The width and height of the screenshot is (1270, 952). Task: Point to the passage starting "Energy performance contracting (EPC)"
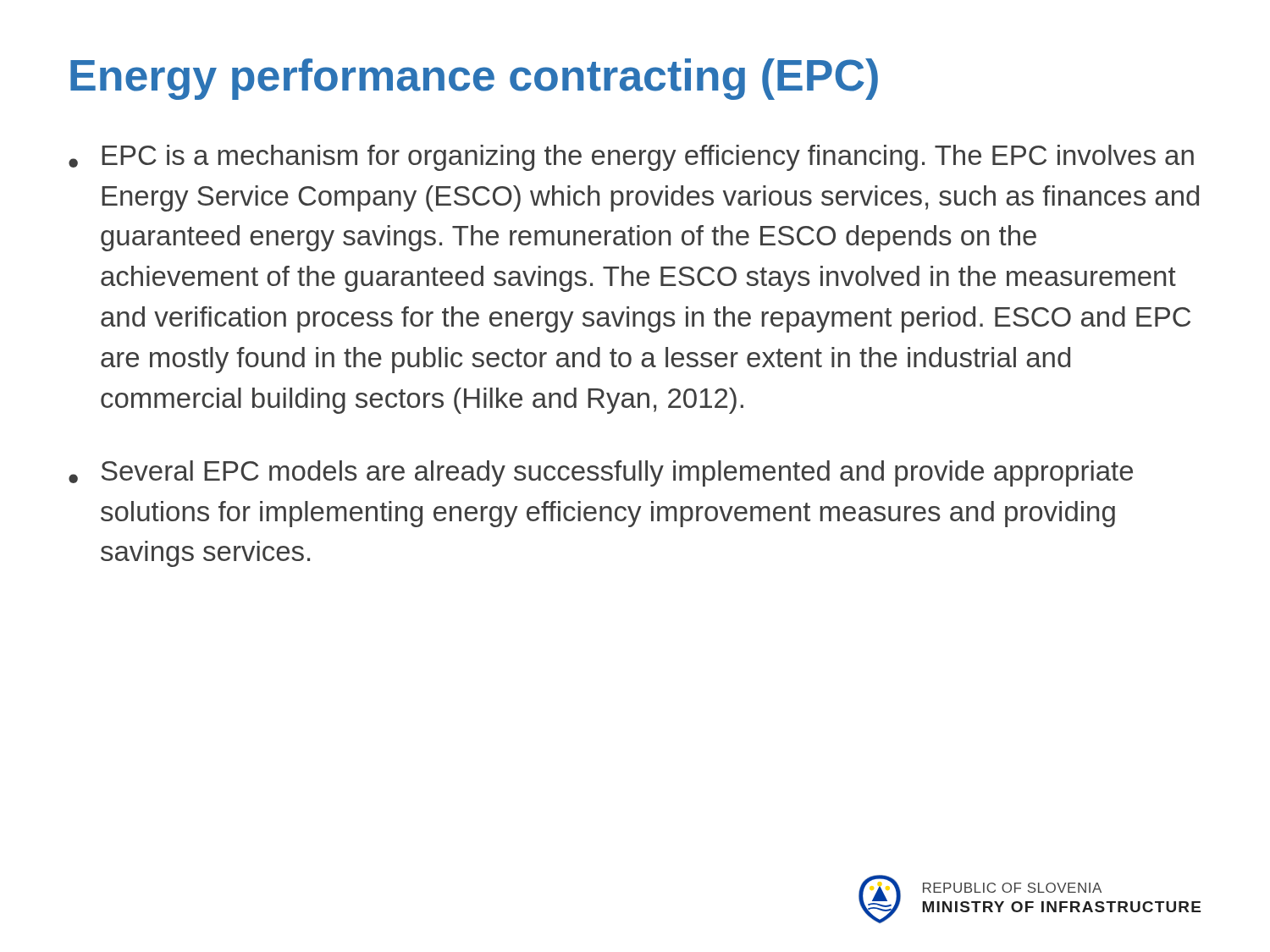(x=474, y=75)
